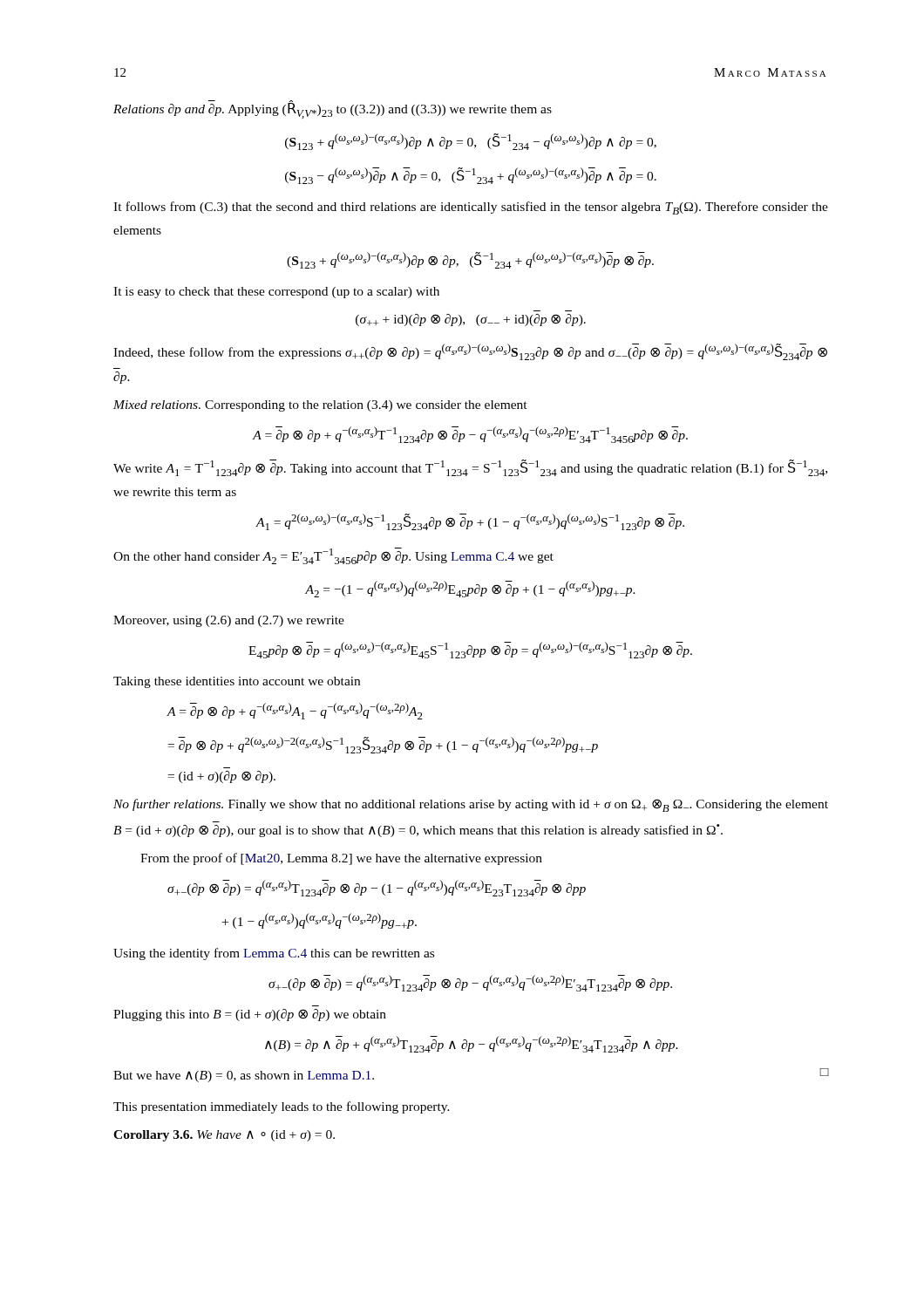Locate the formula that reads "(S123 + q(ωs,ωs)−(αs,αs))∂p ∧ ∂p ="
This screenshot has height=1308, width=924.
pos(471,159)
